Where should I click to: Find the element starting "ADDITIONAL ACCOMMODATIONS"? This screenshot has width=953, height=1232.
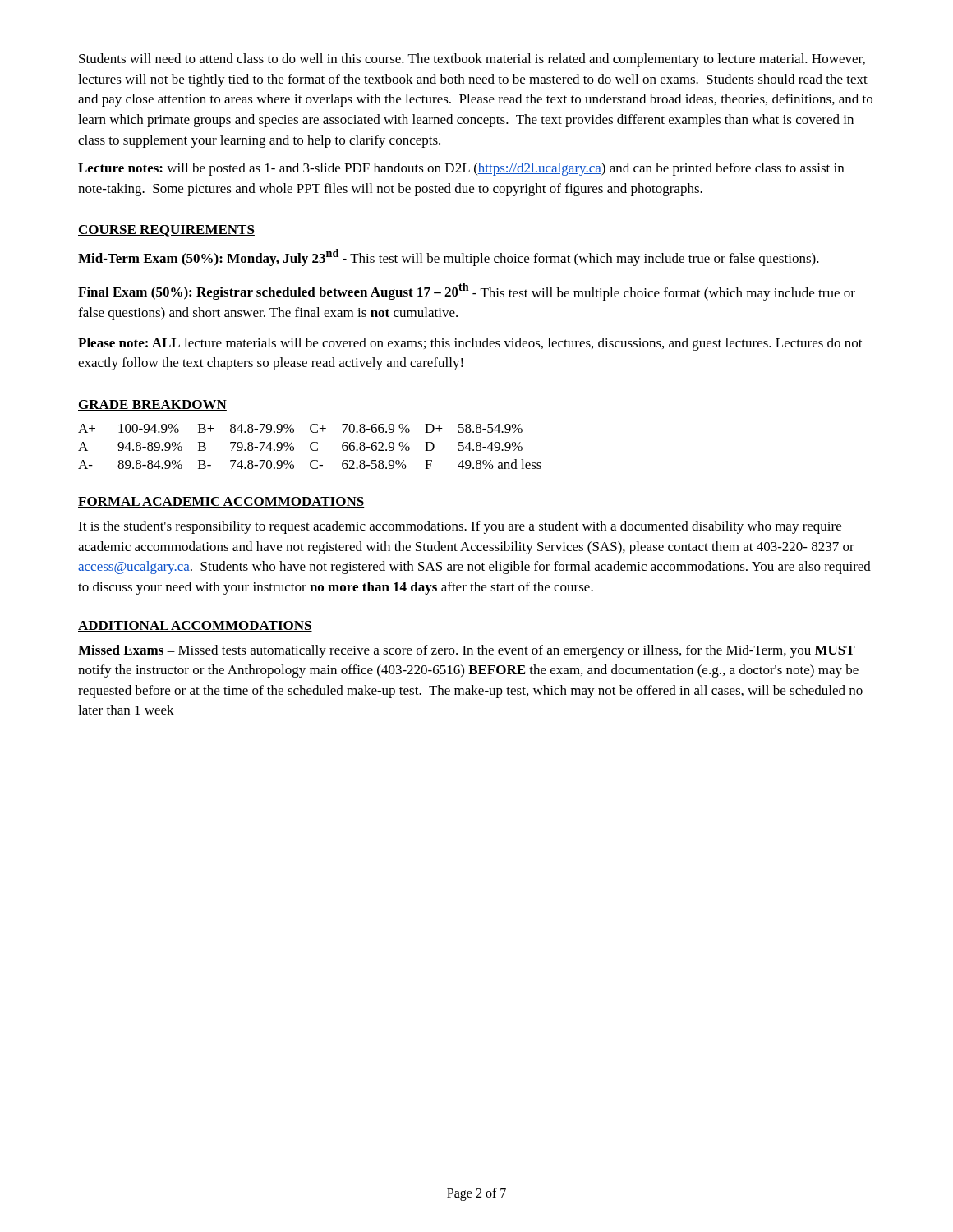[x=195, y=625]
